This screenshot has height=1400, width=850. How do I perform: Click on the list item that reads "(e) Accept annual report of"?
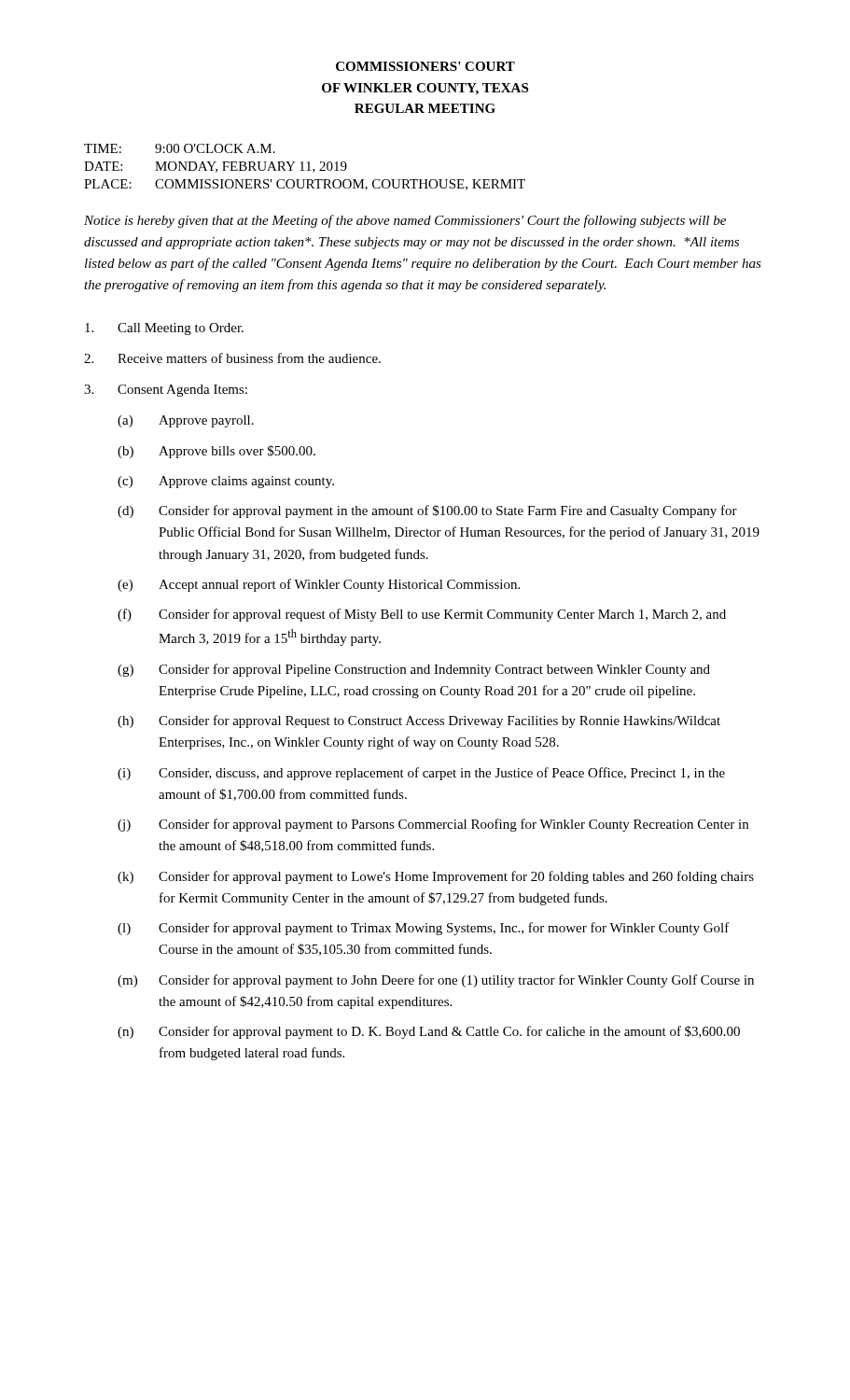coord(425,585)
